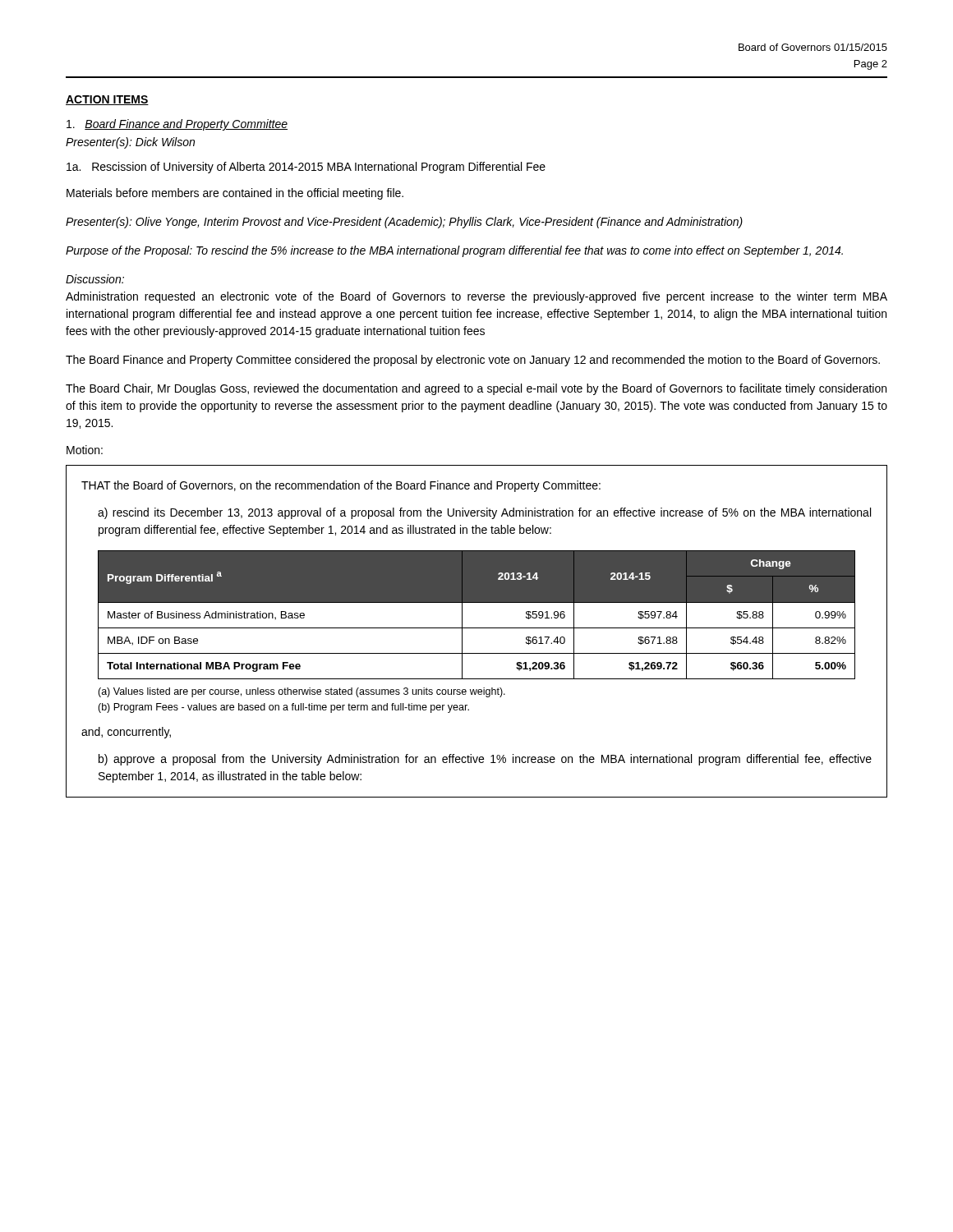Screen dimensions: 1232x953
Task: Find the text starting "Presenter(s): Dick Wilson"
Action: click(131, 142)
